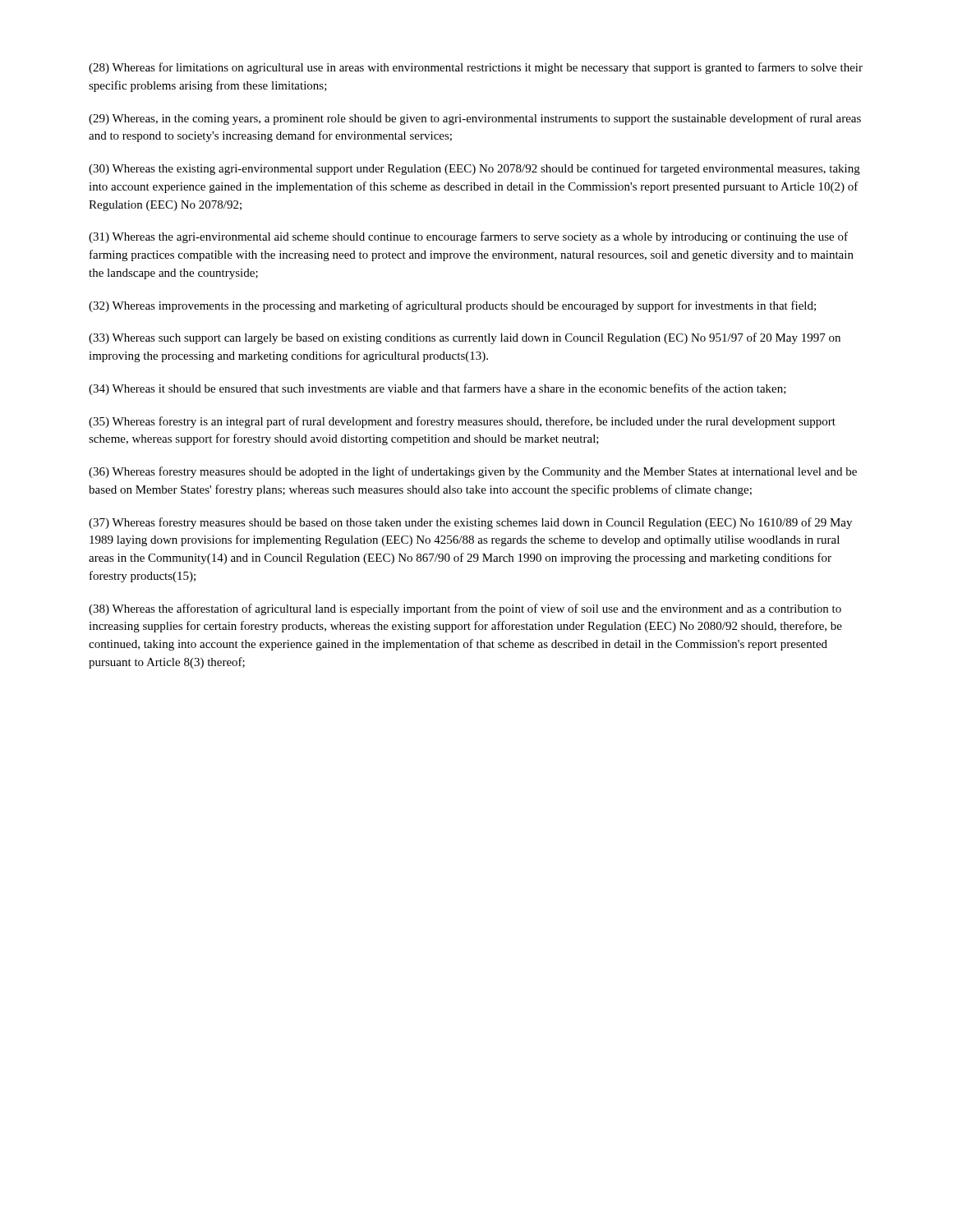Find the text starting "(35) Whereas forestry is an integral part of"
Image resolution: width=953 pixels, height=1232 pixels.
[x=462, y=430]
